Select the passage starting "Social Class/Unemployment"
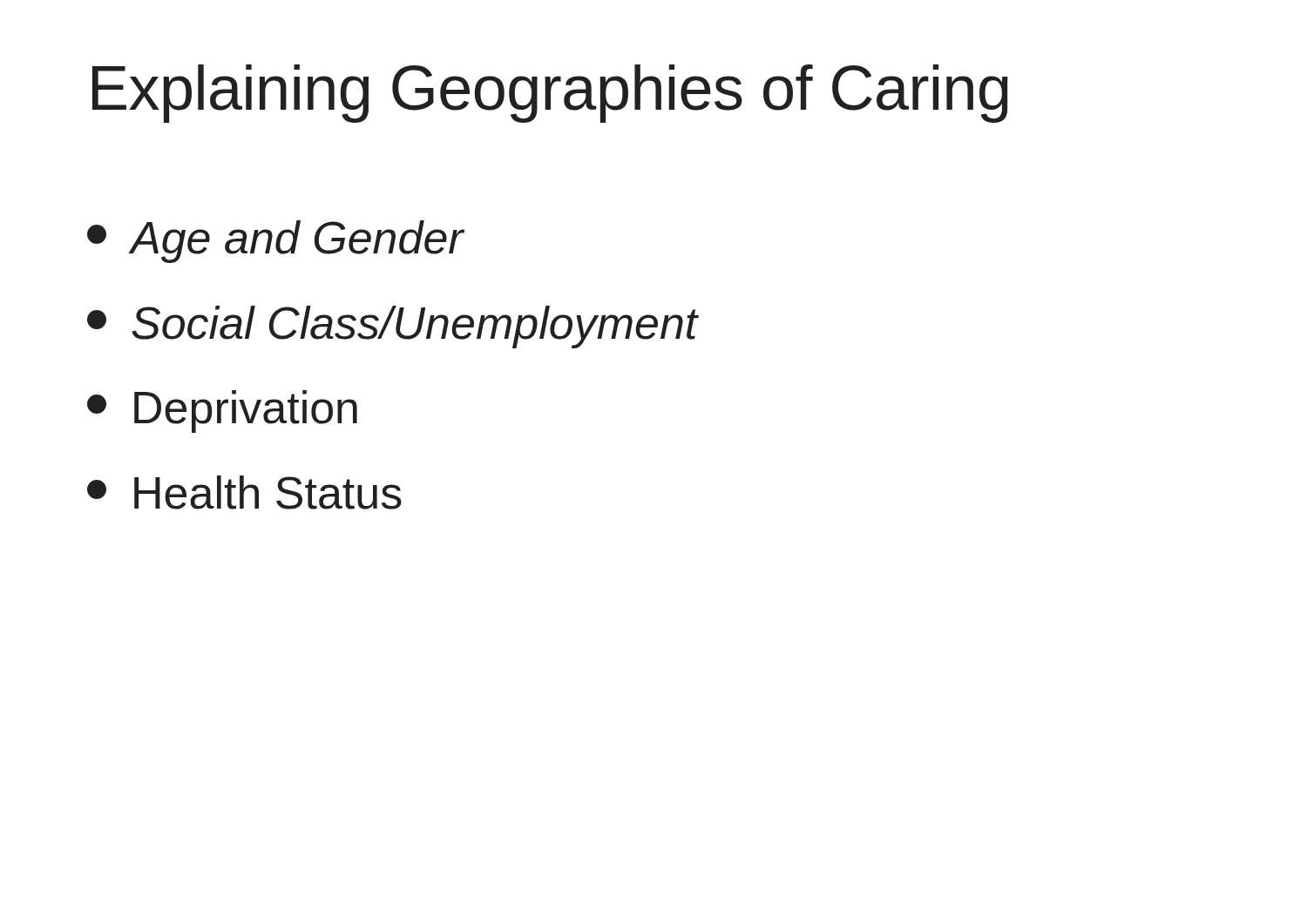 (392, 323)
